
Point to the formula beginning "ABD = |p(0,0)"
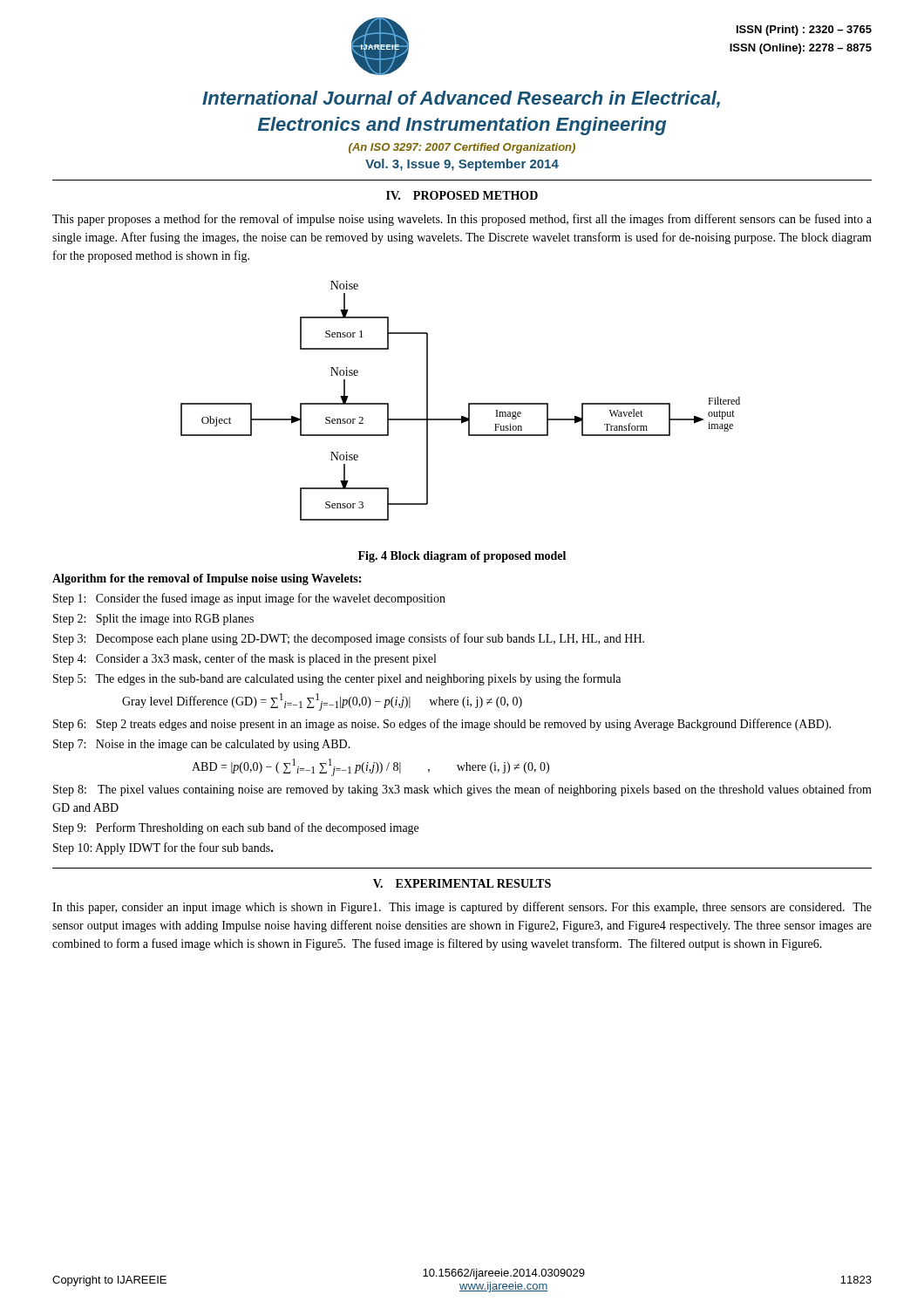301,767
